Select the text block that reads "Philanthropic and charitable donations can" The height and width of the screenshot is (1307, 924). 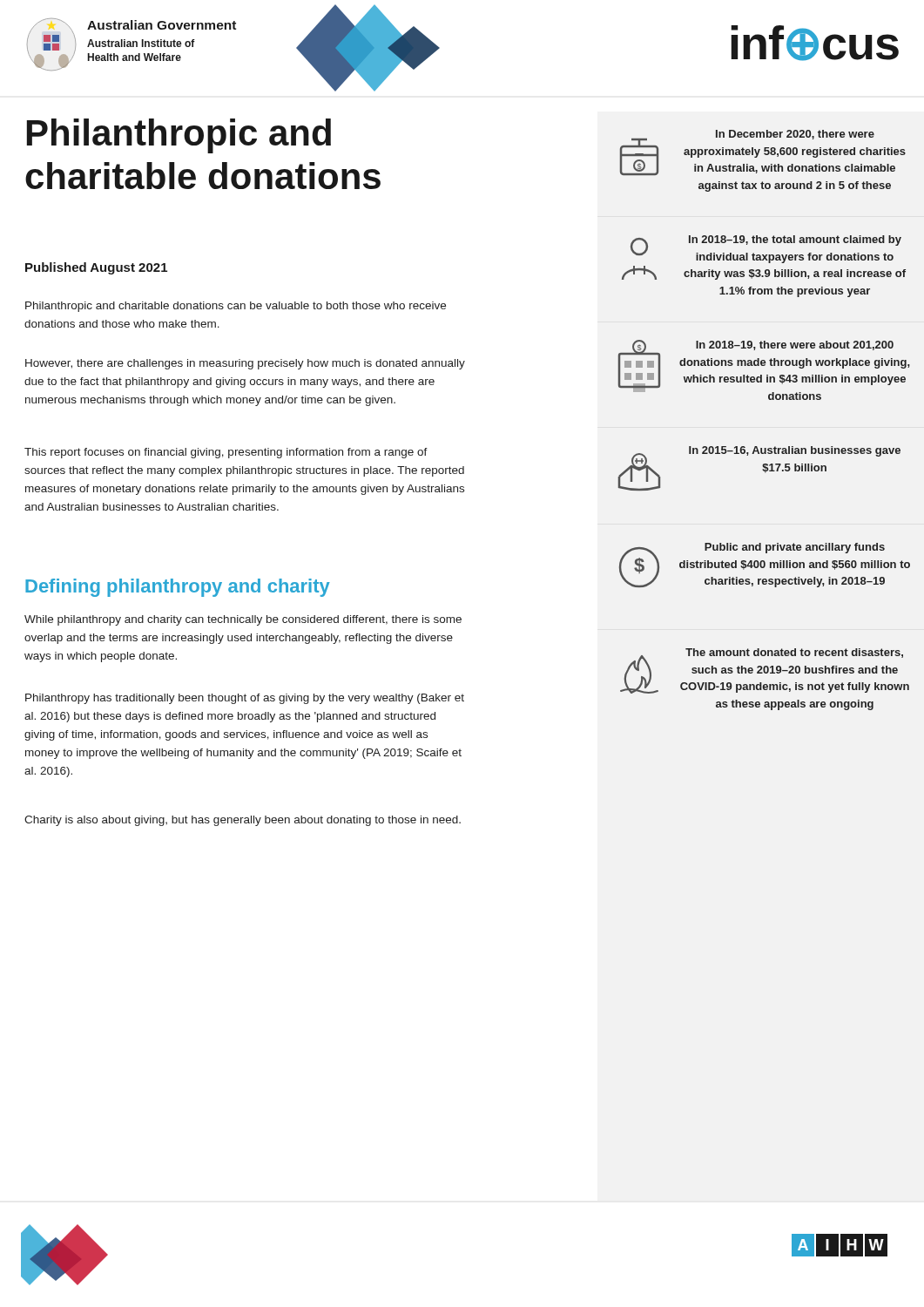pos(235,315)
